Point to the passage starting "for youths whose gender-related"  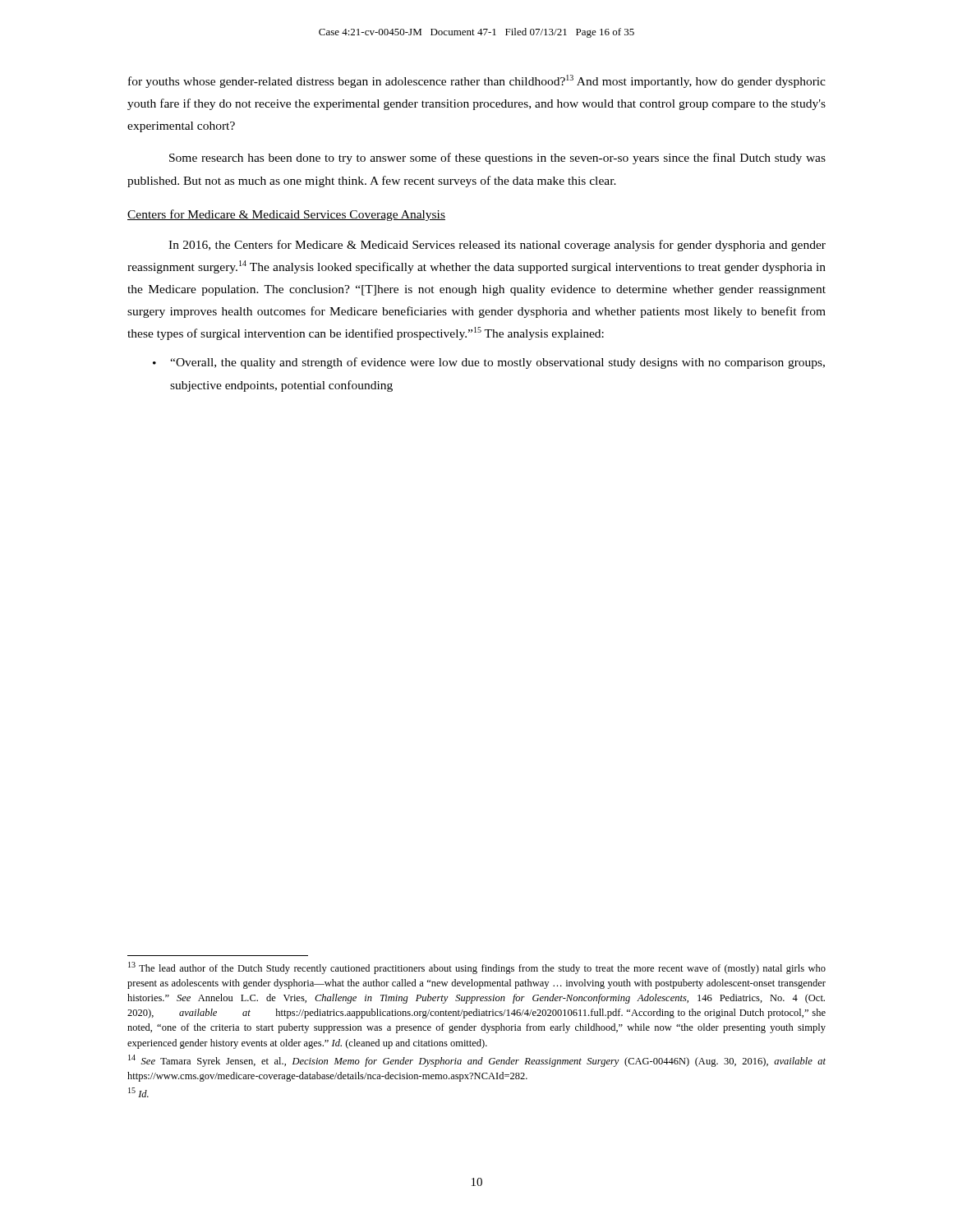coord(476,103)
